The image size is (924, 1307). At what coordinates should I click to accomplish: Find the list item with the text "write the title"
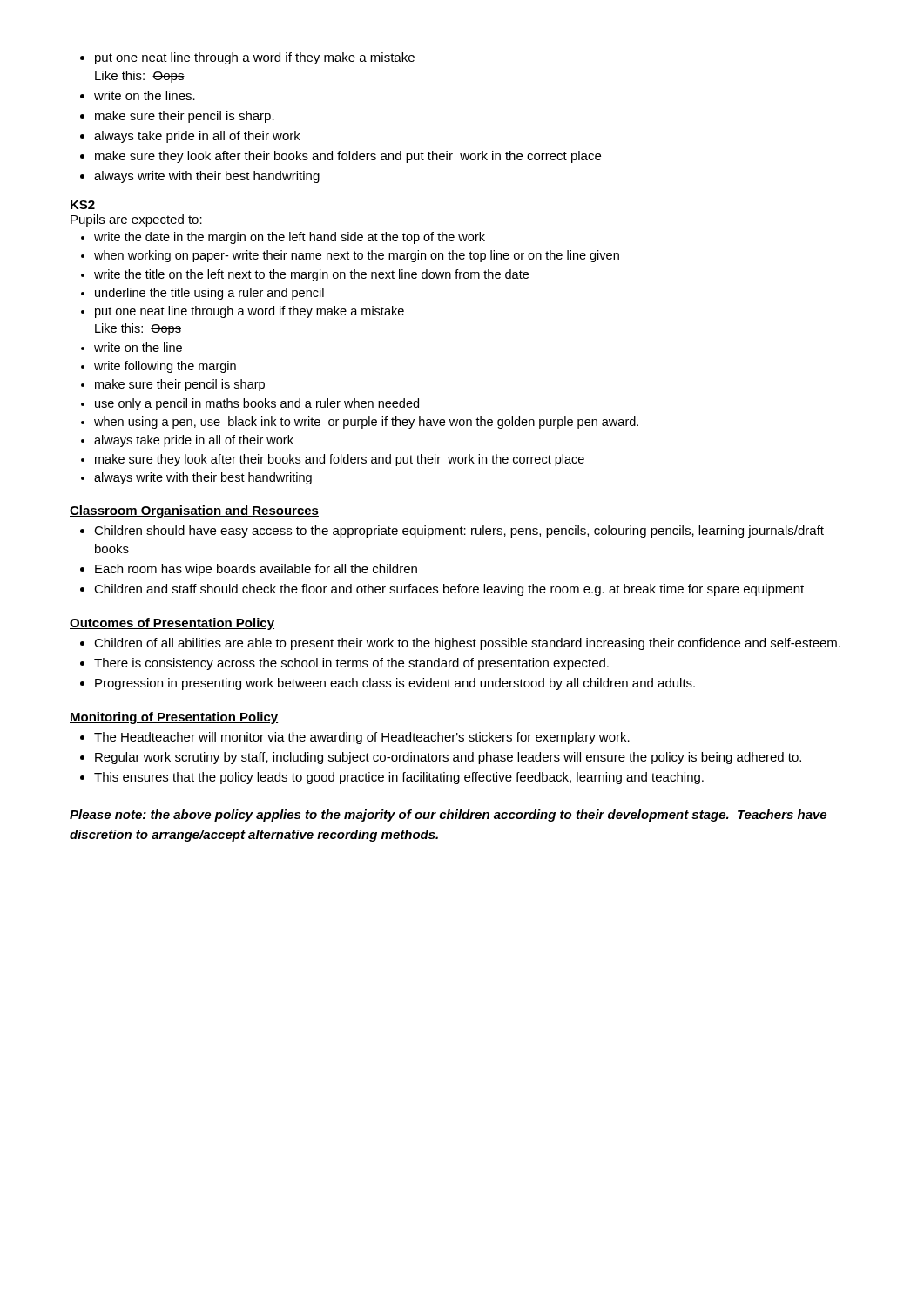pyautogui.click(x=462, y=274)
